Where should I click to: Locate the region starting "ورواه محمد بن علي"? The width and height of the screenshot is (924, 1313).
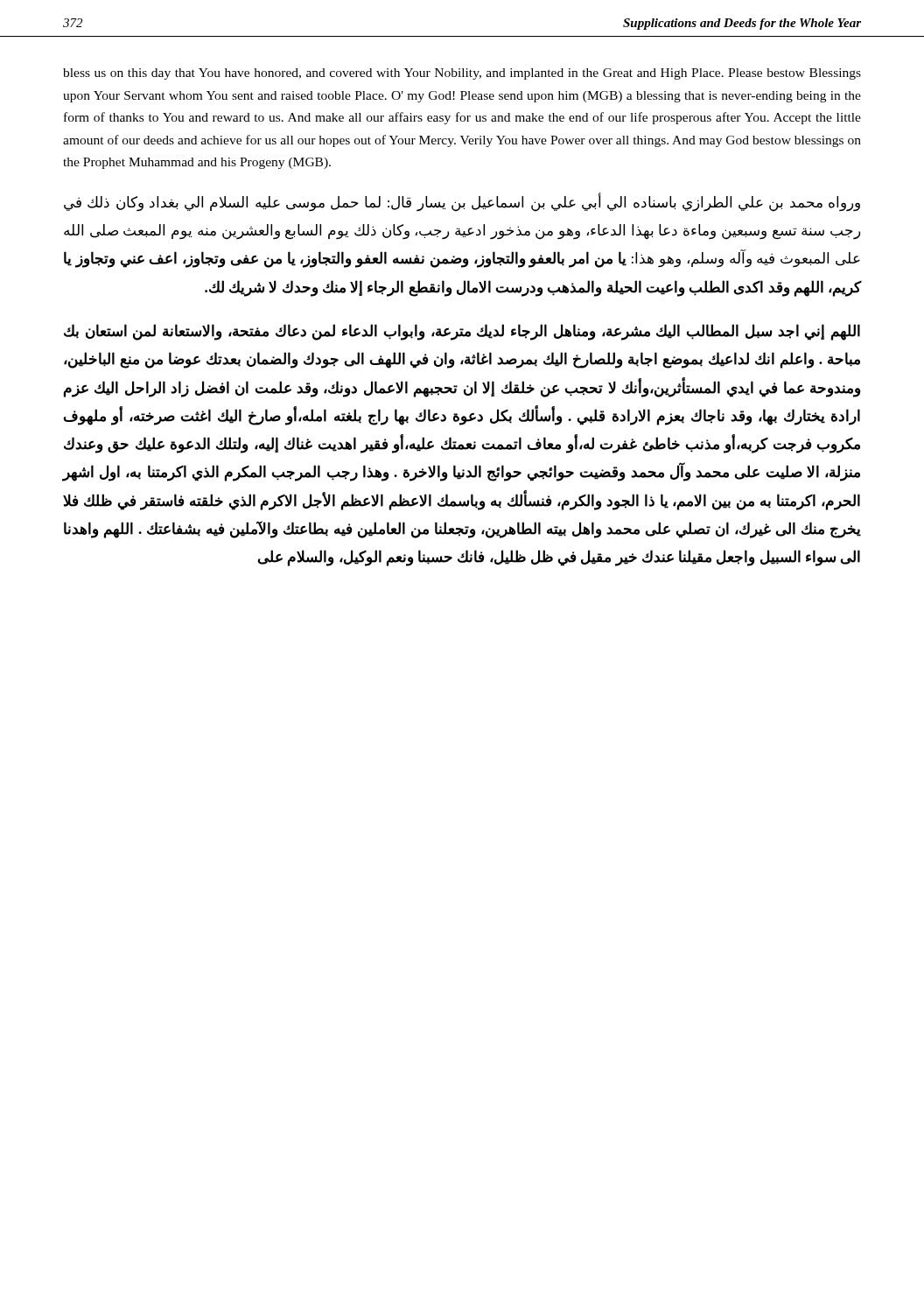(x=462, y=245)
